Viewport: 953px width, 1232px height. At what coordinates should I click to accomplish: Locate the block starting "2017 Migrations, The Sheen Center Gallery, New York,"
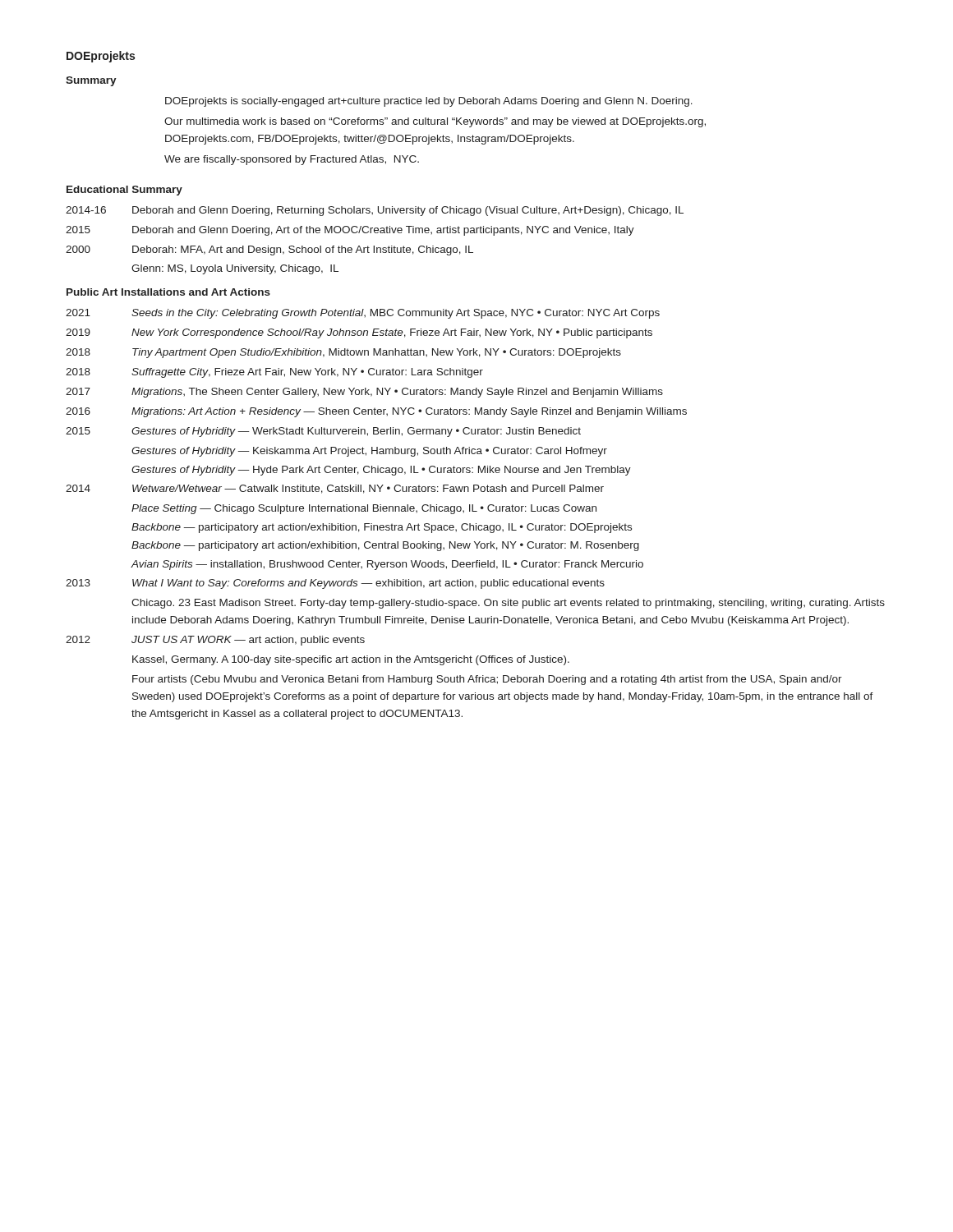tap(476, 392)
